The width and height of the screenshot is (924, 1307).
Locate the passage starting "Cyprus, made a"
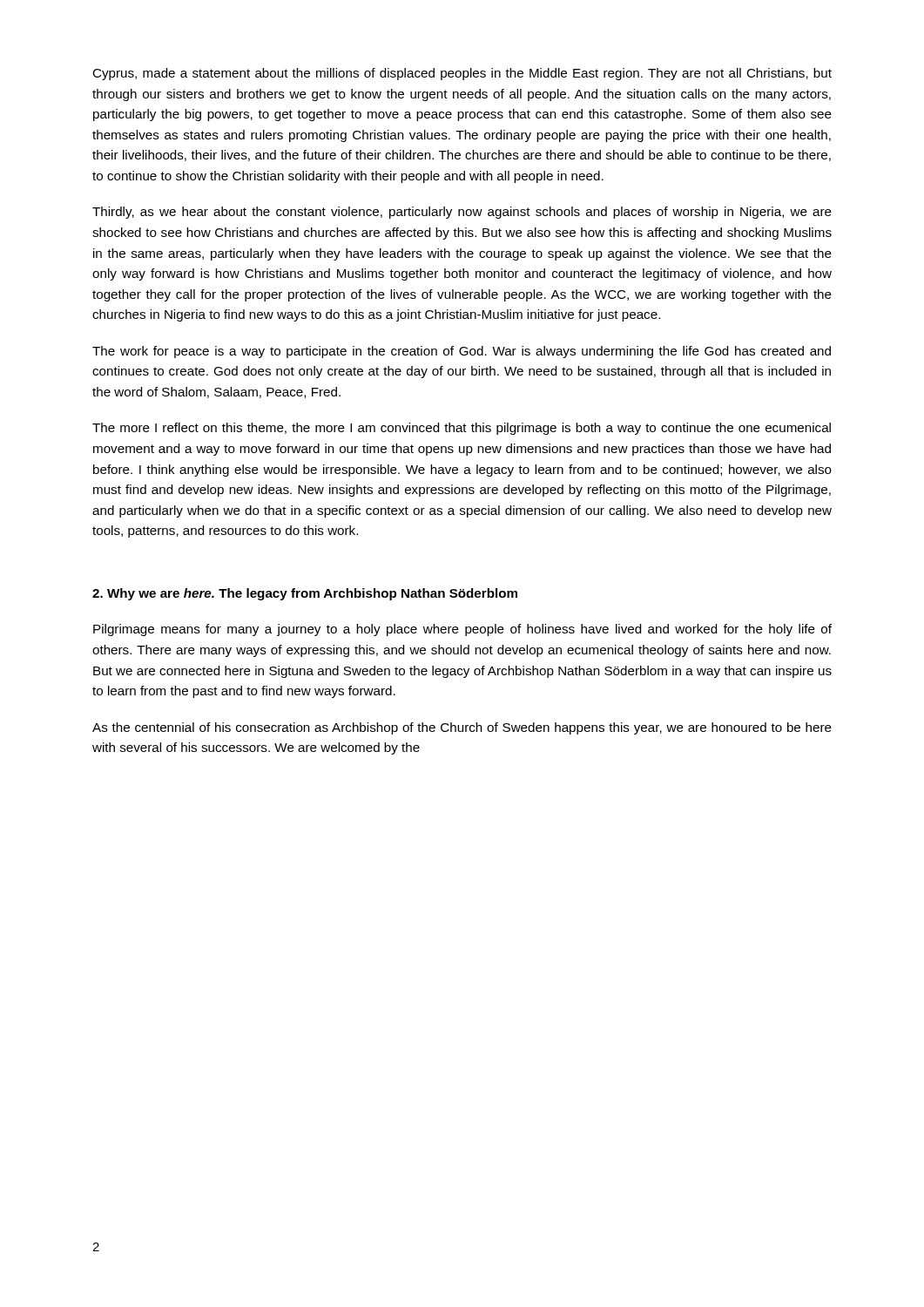tap(462, 124)
